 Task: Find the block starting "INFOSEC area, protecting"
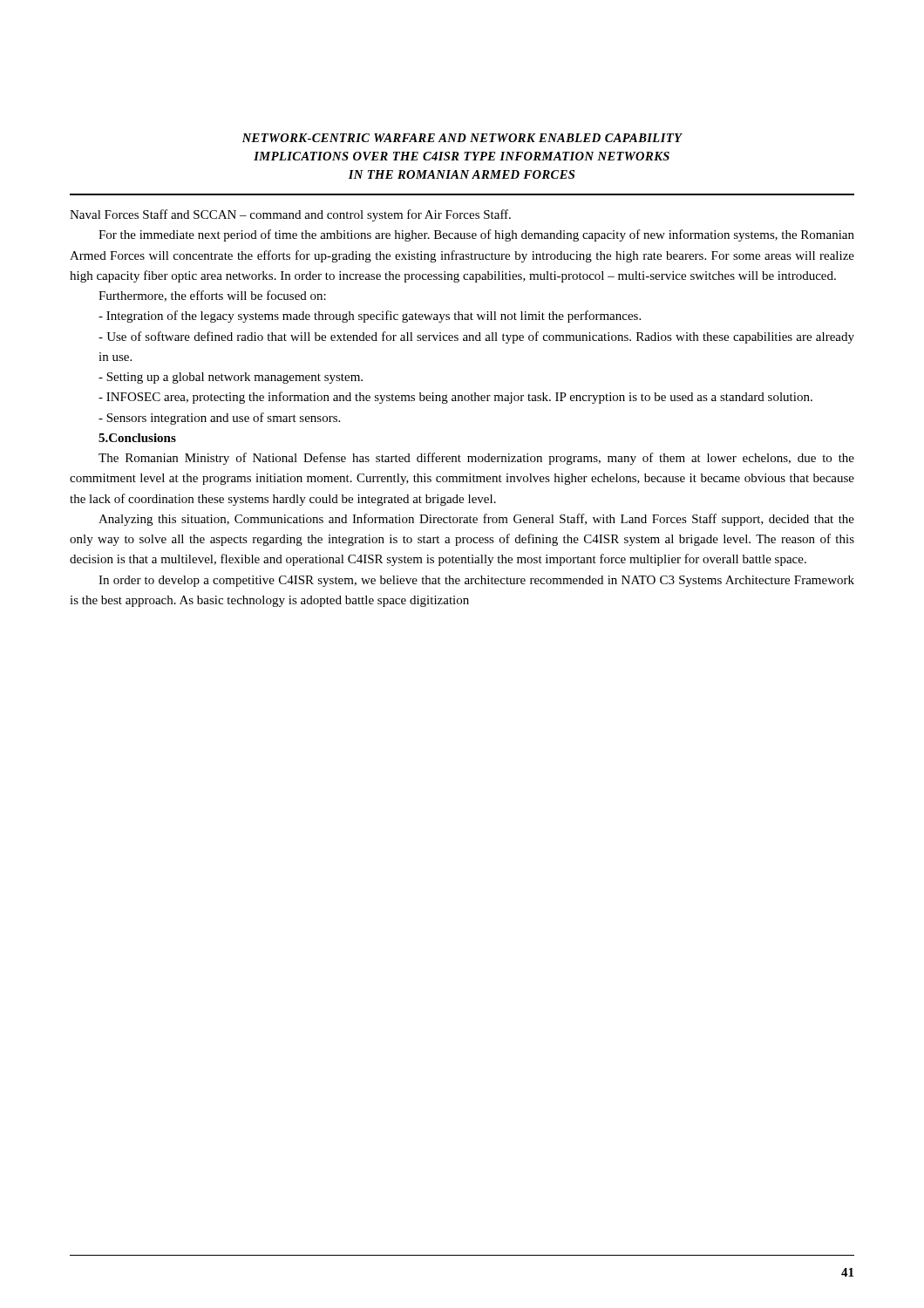[x=462, y=398]
